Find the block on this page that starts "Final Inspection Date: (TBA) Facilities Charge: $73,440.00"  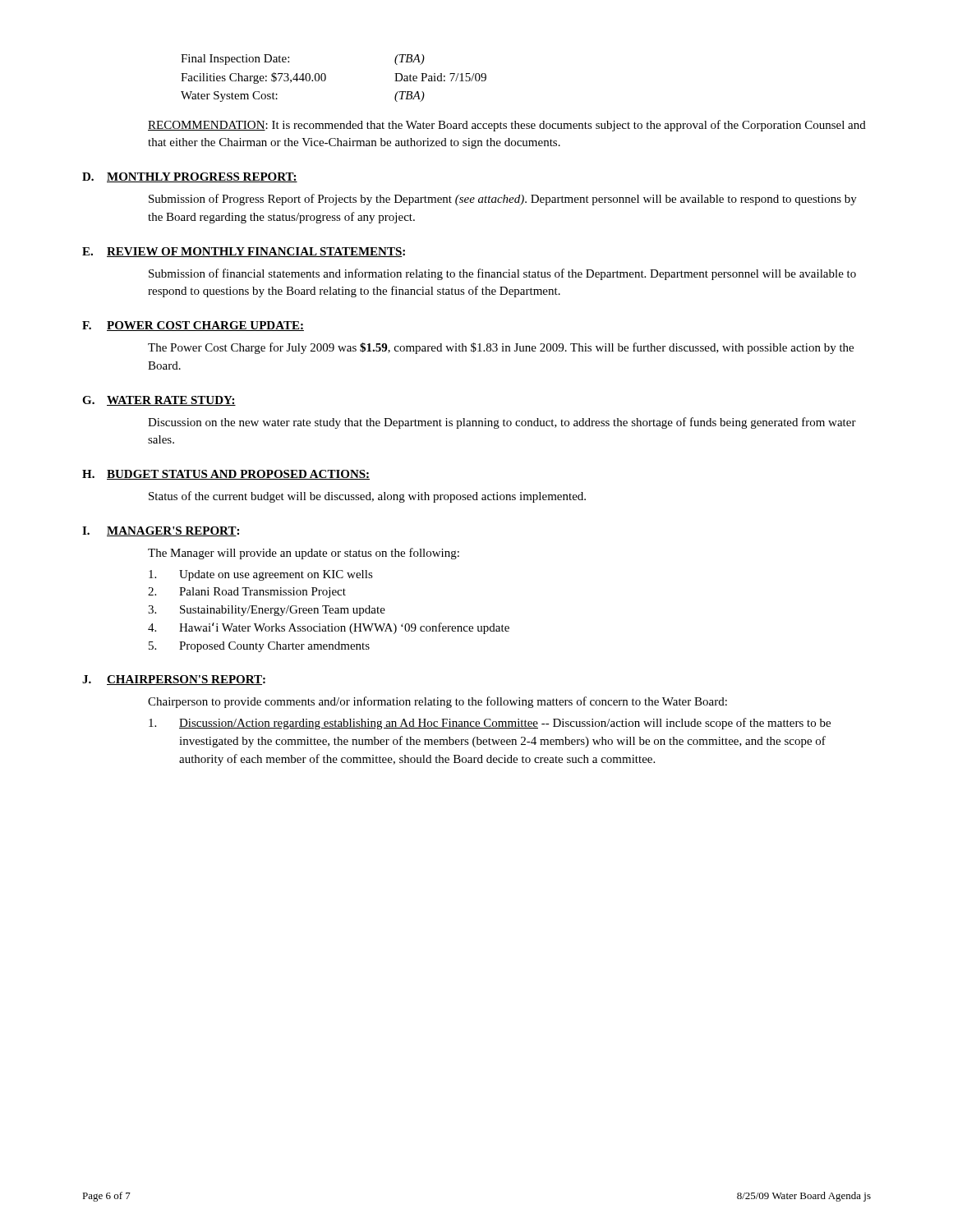[235, 60]
